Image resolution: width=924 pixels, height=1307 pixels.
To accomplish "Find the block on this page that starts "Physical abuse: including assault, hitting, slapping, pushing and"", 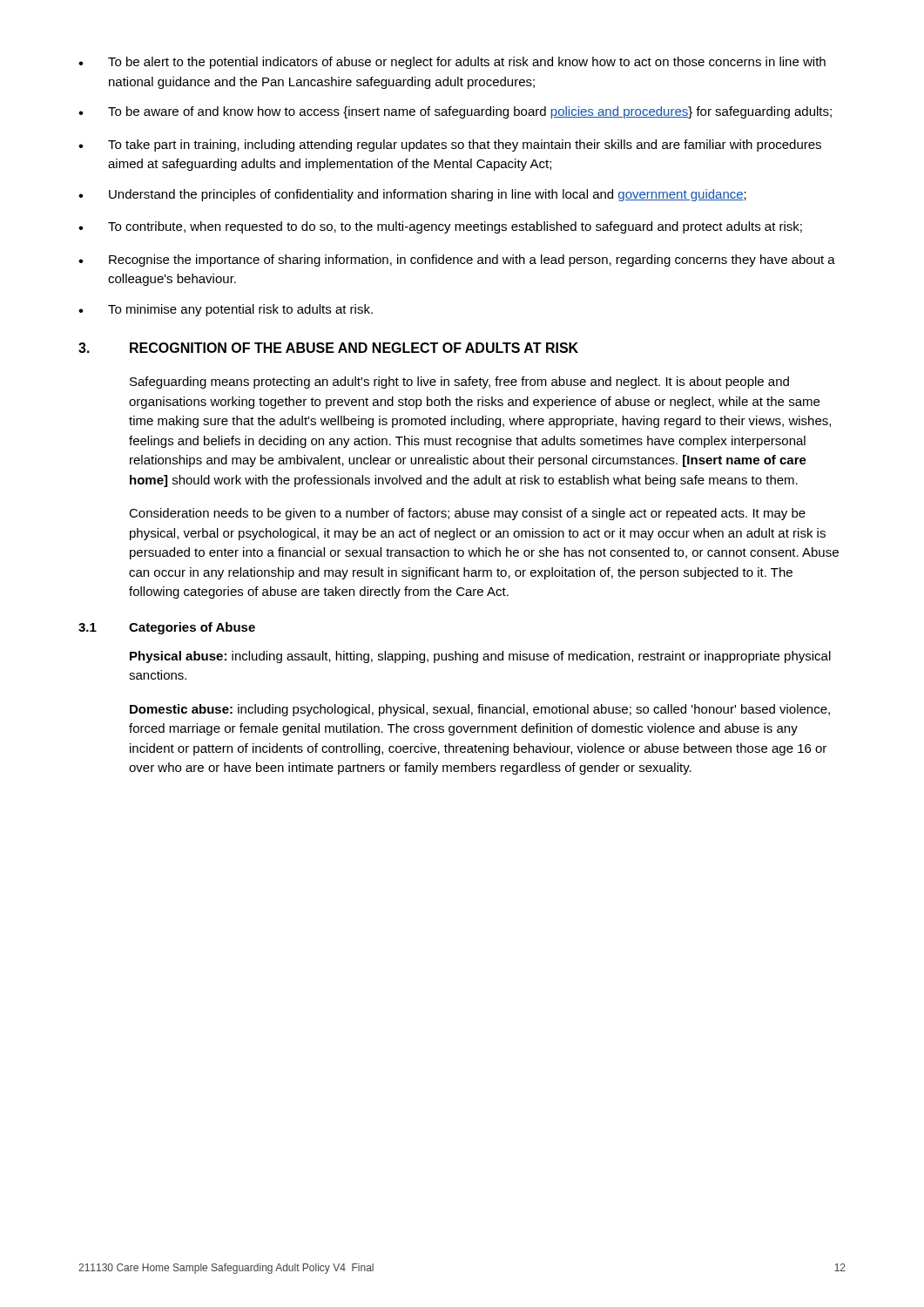I will click(480, 665).
